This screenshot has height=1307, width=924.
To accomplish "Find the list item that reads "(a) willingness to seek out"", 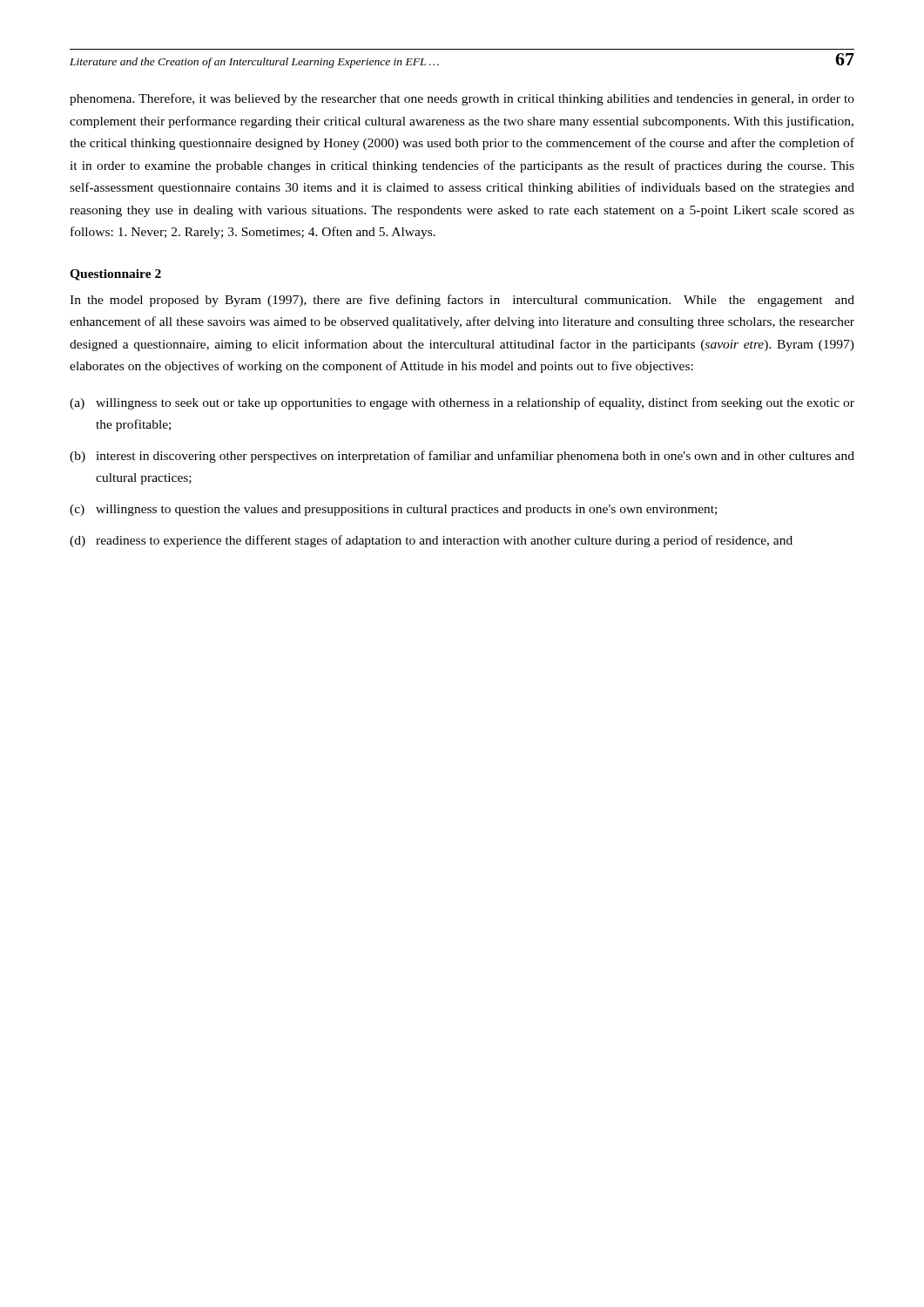I will point(462,413).
